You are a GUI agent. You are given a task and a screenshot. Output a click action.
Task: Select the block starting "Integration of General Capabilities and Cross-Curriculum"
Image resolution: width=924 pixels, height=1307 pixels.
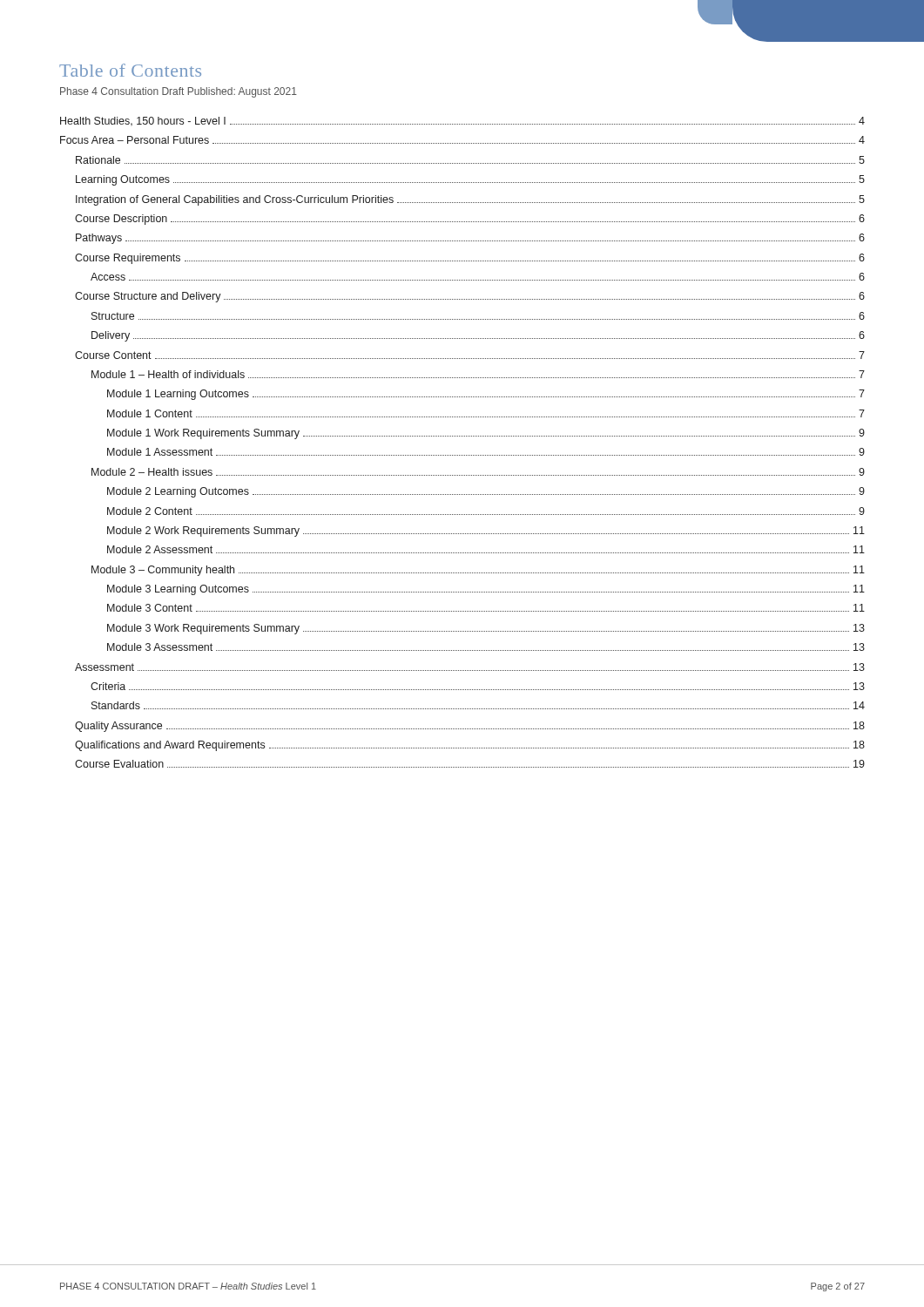click(470, 200)
